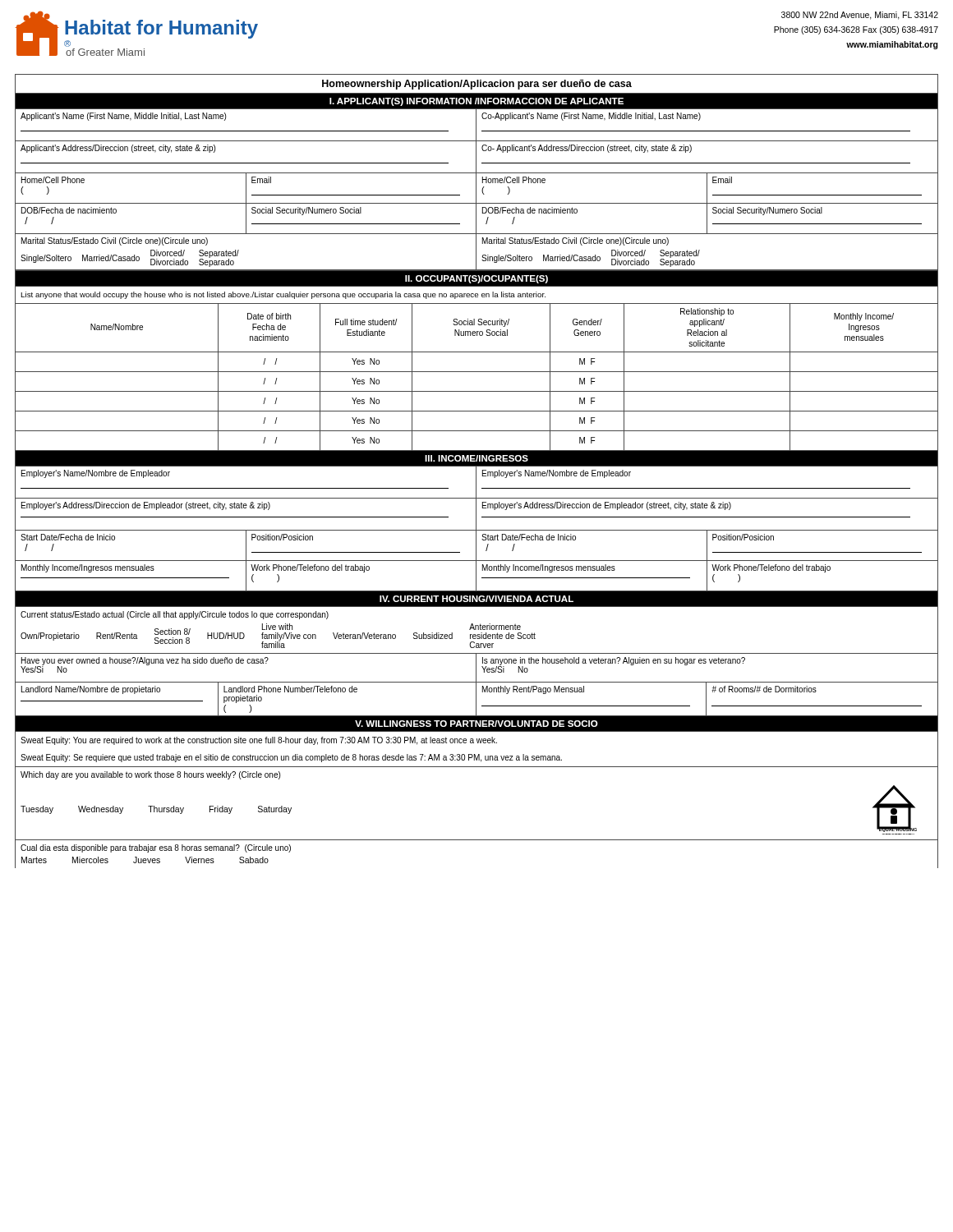The image size is (953, 1232).
Task: Click on the text block with the text "Sweat Equity: Se requiere que"
Action: pos(292,758)
